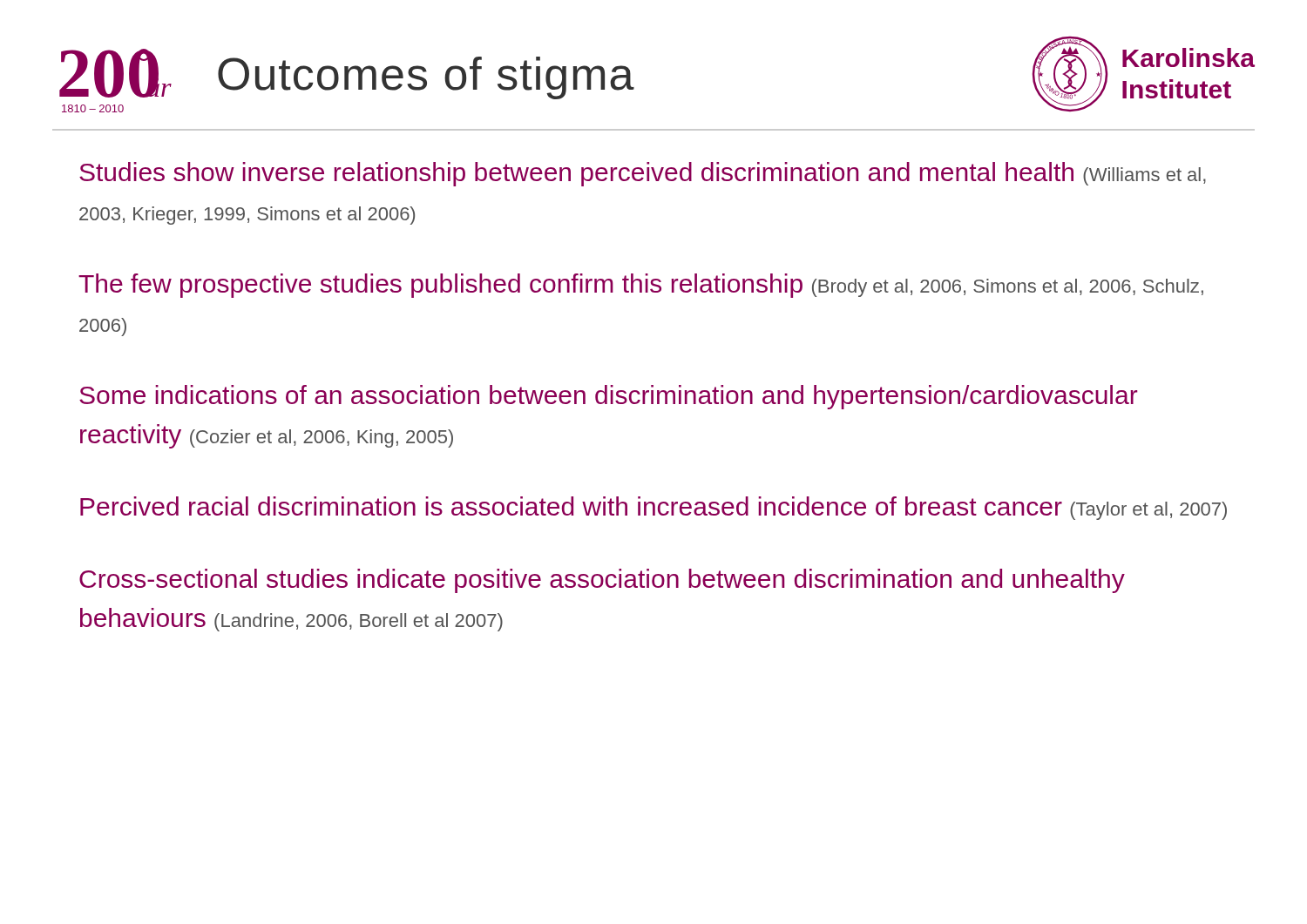Navigate to the region starting "Cross-sectional studies indicate"
This screenshot has height=924, width=1307.
(601, 598)
